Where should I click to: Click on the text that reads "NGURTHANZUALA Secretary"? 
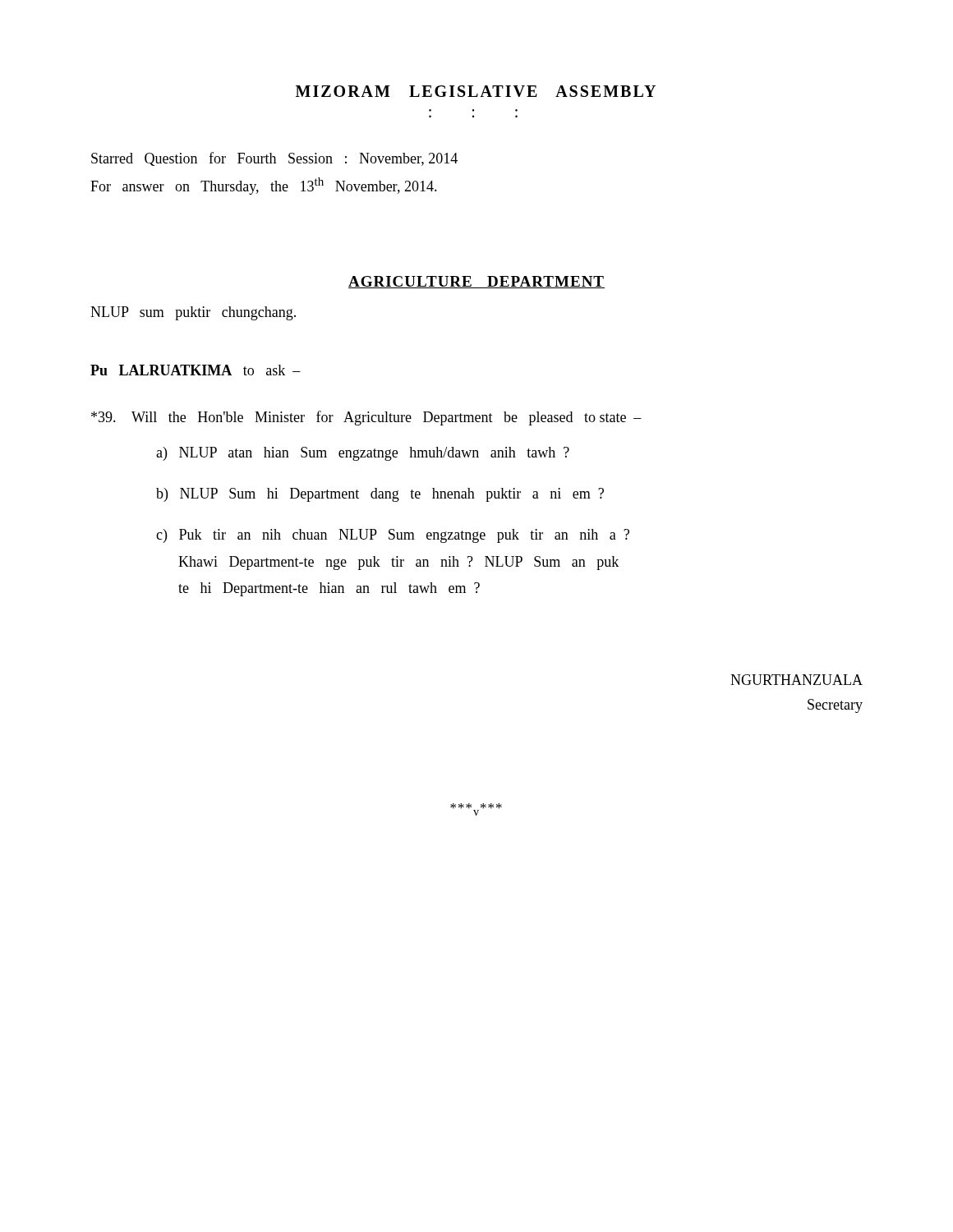[797, 692]
